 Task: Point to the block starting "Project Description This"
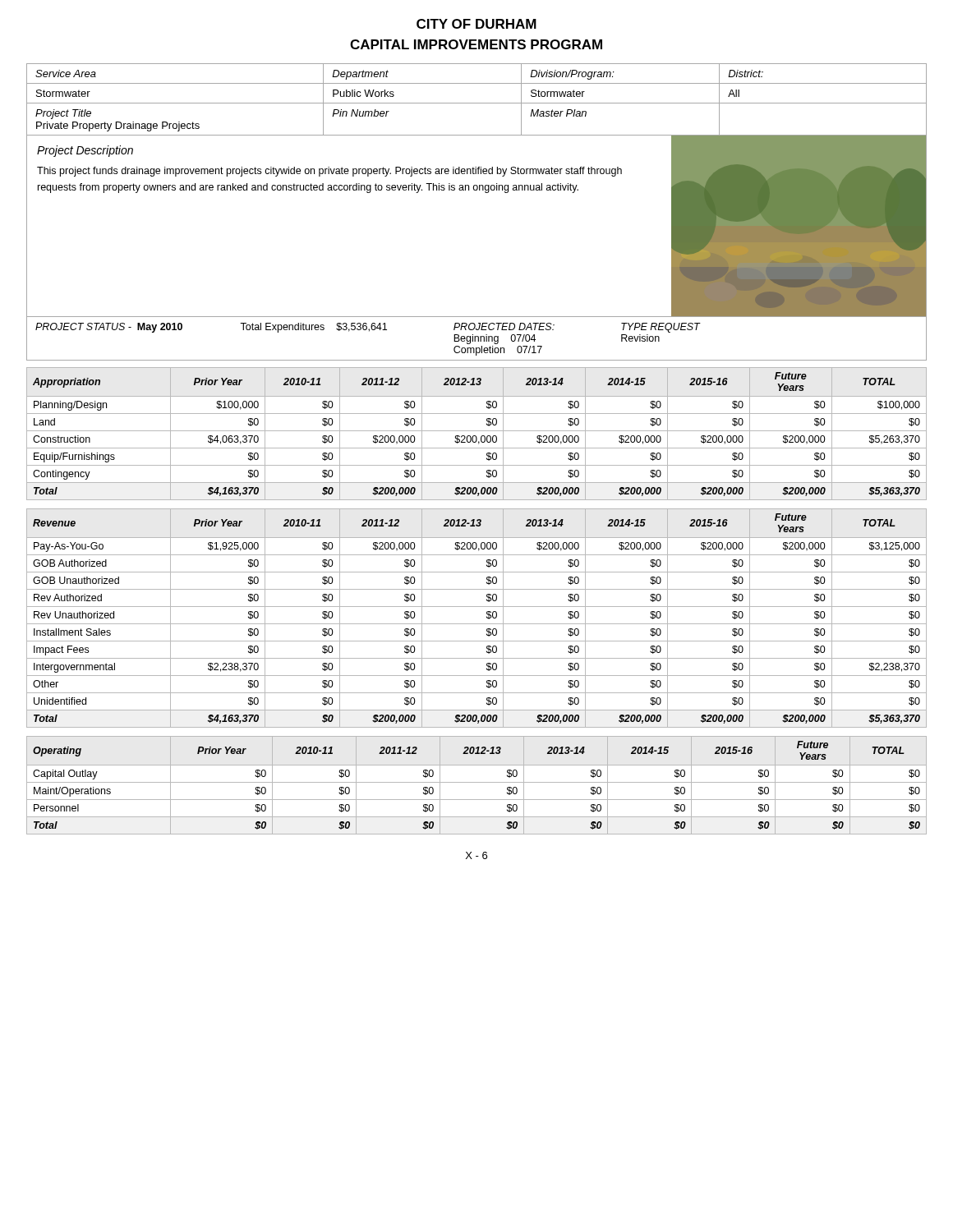349,170
